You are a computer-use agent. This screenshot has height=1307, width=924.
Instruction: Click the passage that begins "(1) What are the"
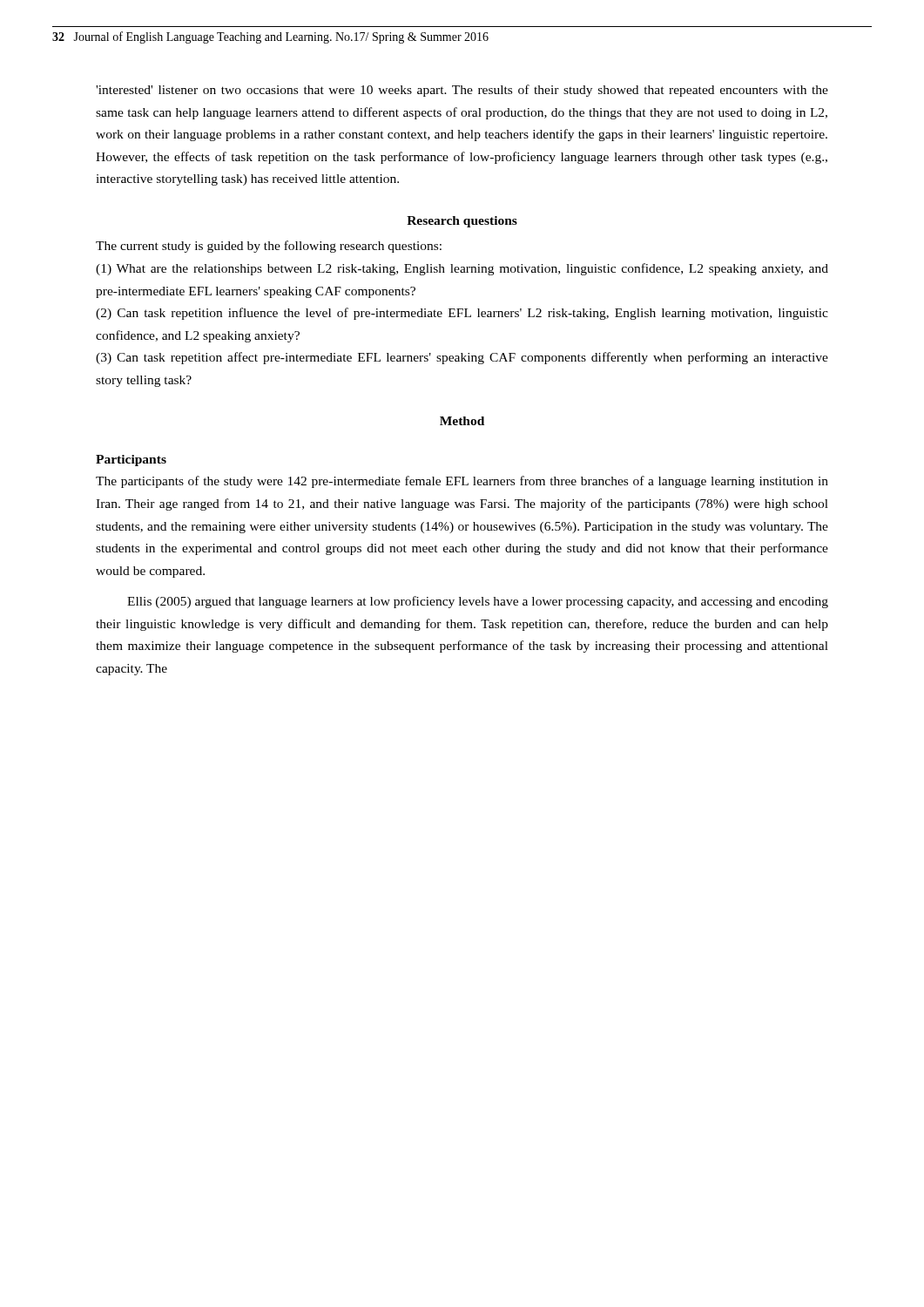[x=462, y=279]
